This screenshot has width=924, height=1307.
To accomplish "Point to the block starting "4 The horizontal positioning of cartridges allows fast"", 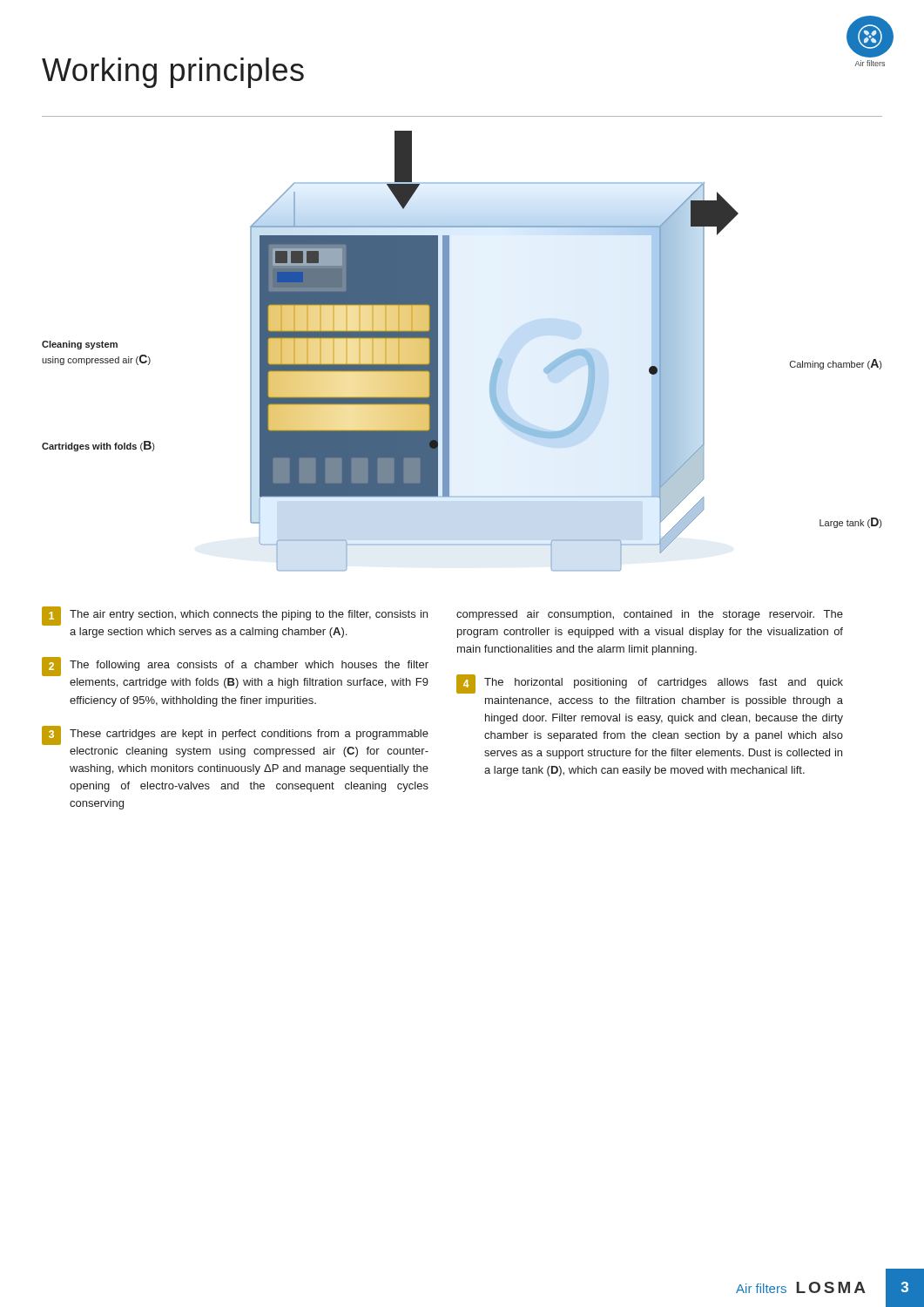I will pos(650,727).
